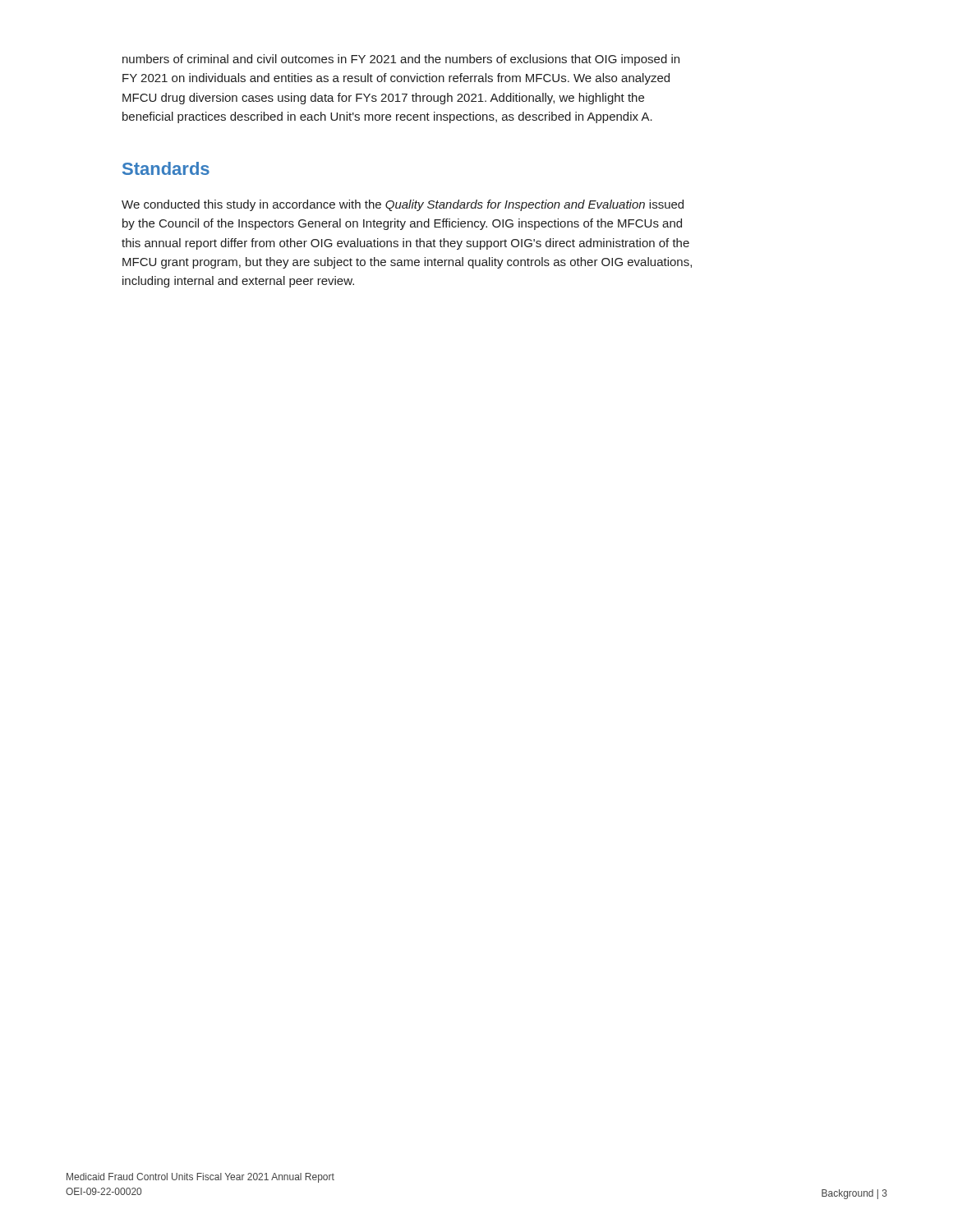Find the text block containing "We conducted this study in accordance with the"

[x=407, y=242]
